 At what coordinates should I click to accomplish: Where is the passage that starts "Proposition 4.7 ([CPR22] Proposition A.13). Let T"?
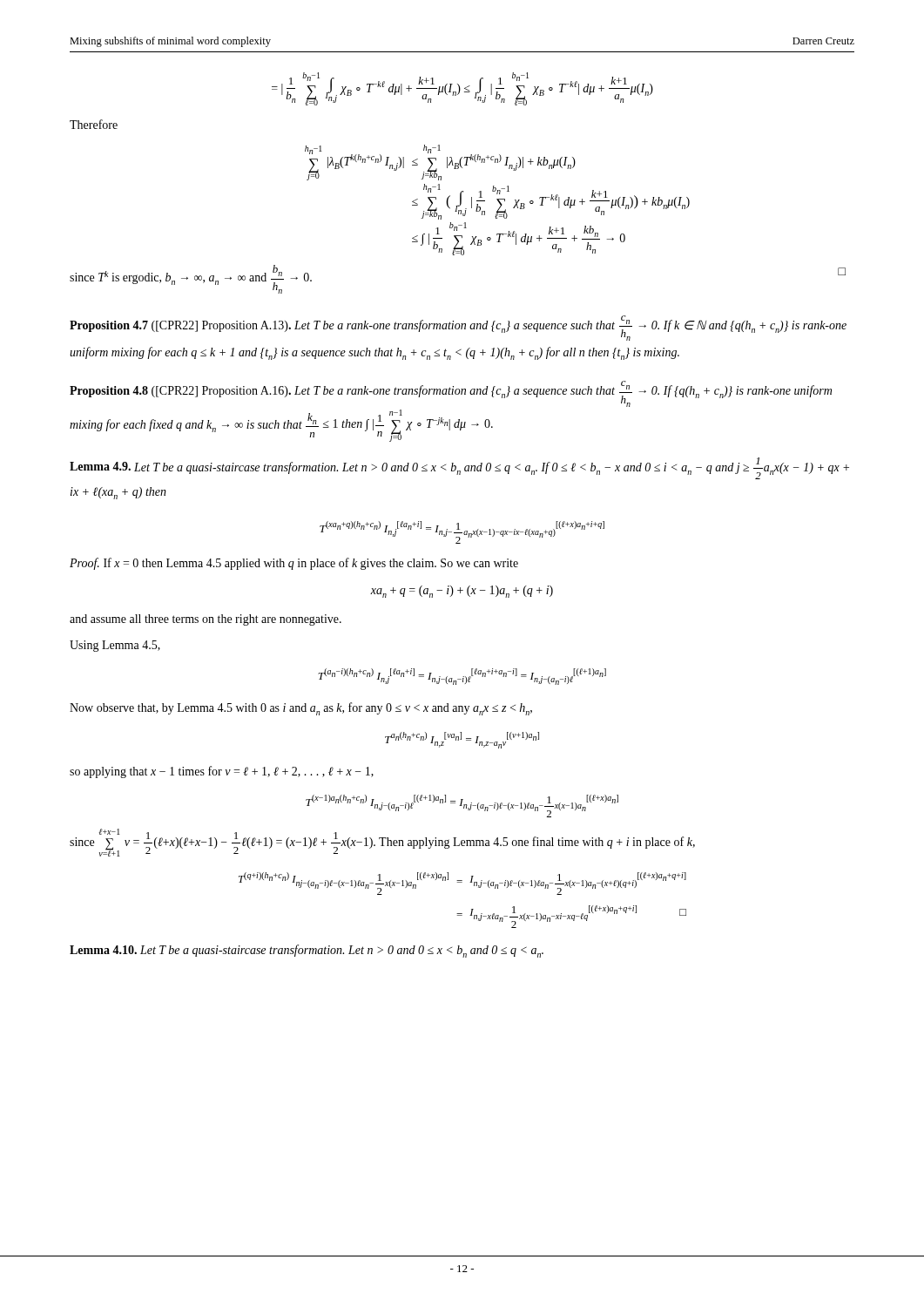(458, 336)
